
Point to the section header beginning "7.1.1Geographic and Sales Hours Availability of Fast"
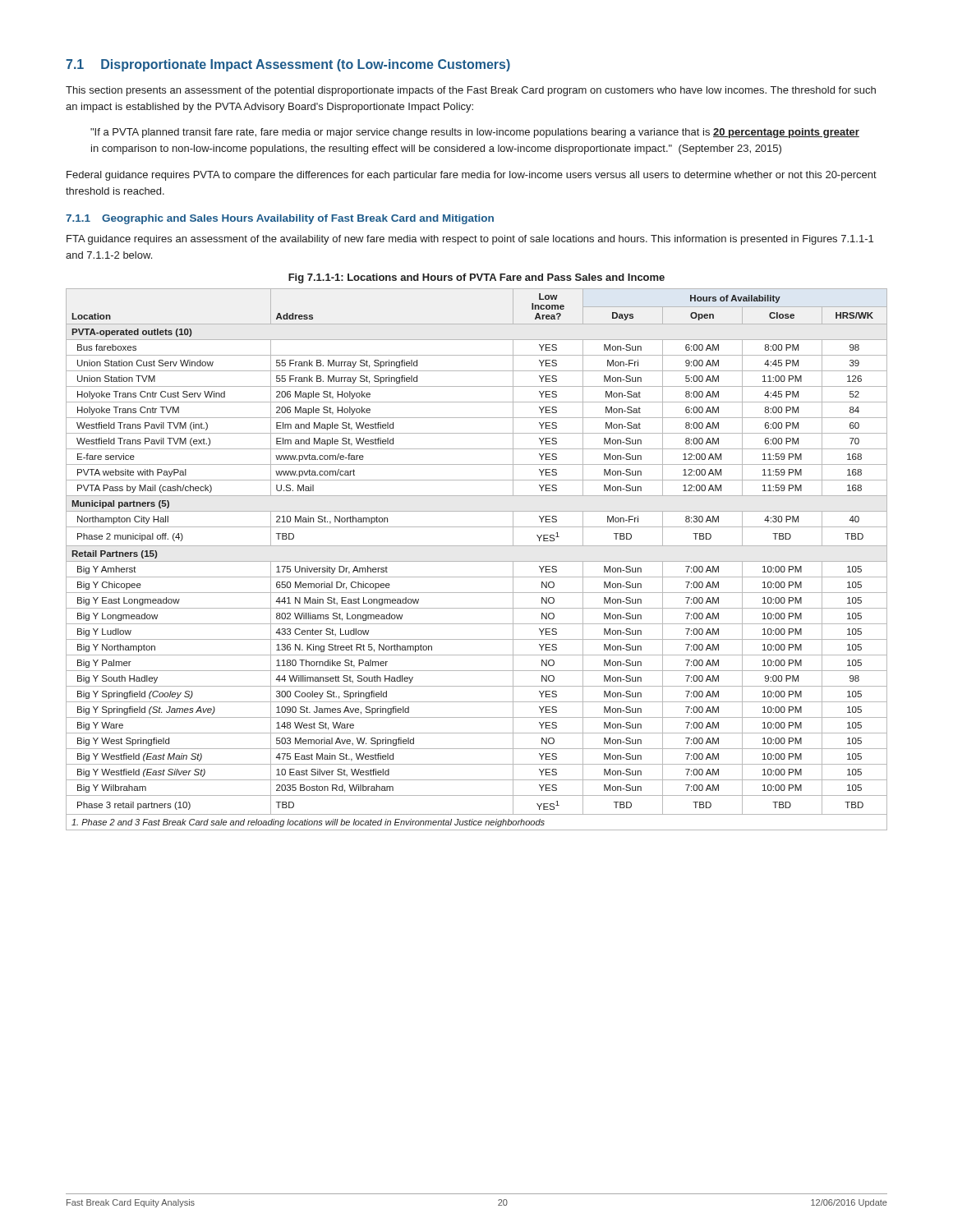(x=280, y=218)
